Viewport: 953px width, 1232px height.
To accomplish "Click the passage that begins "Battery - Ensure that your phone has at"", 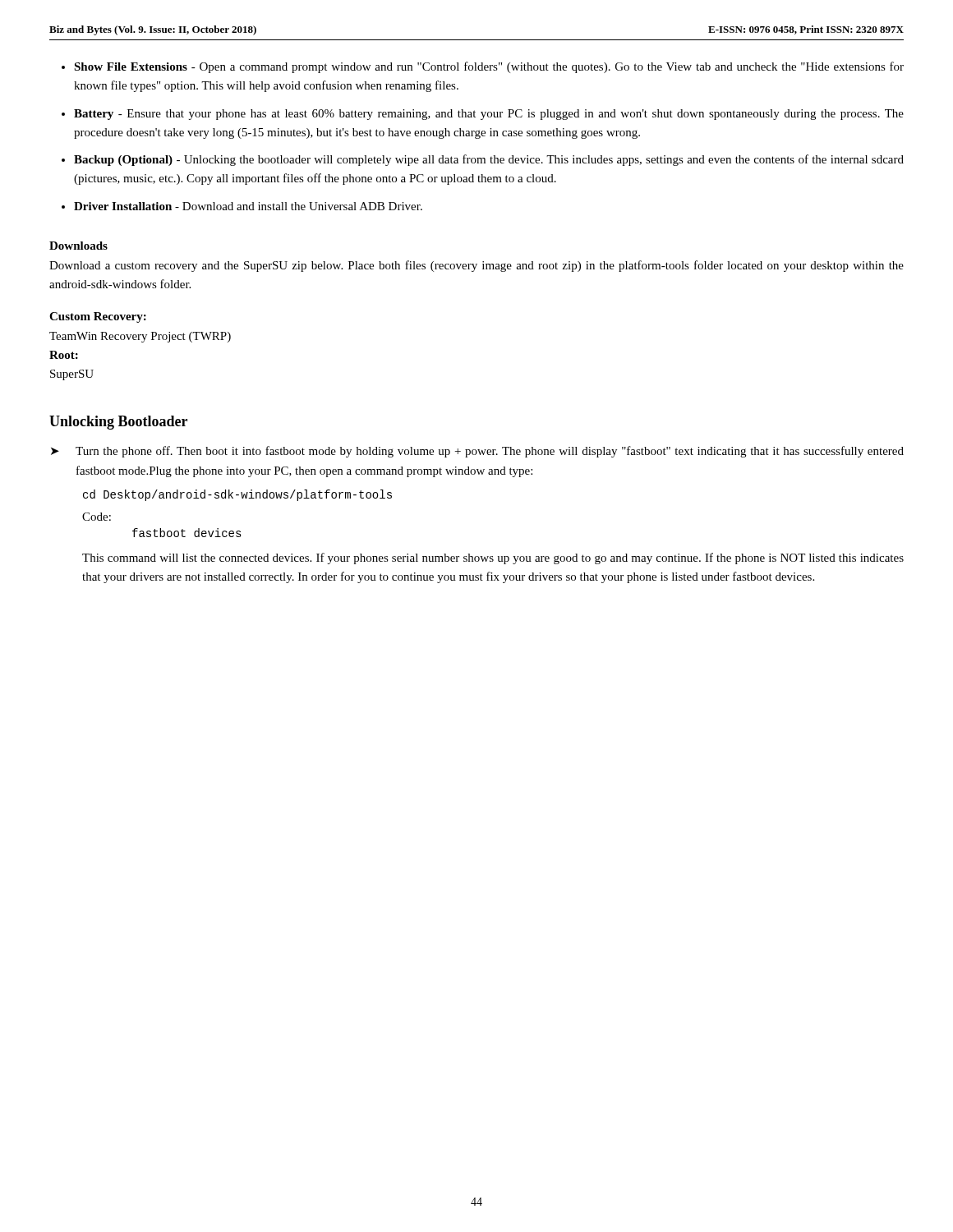I will coord(489,122).
